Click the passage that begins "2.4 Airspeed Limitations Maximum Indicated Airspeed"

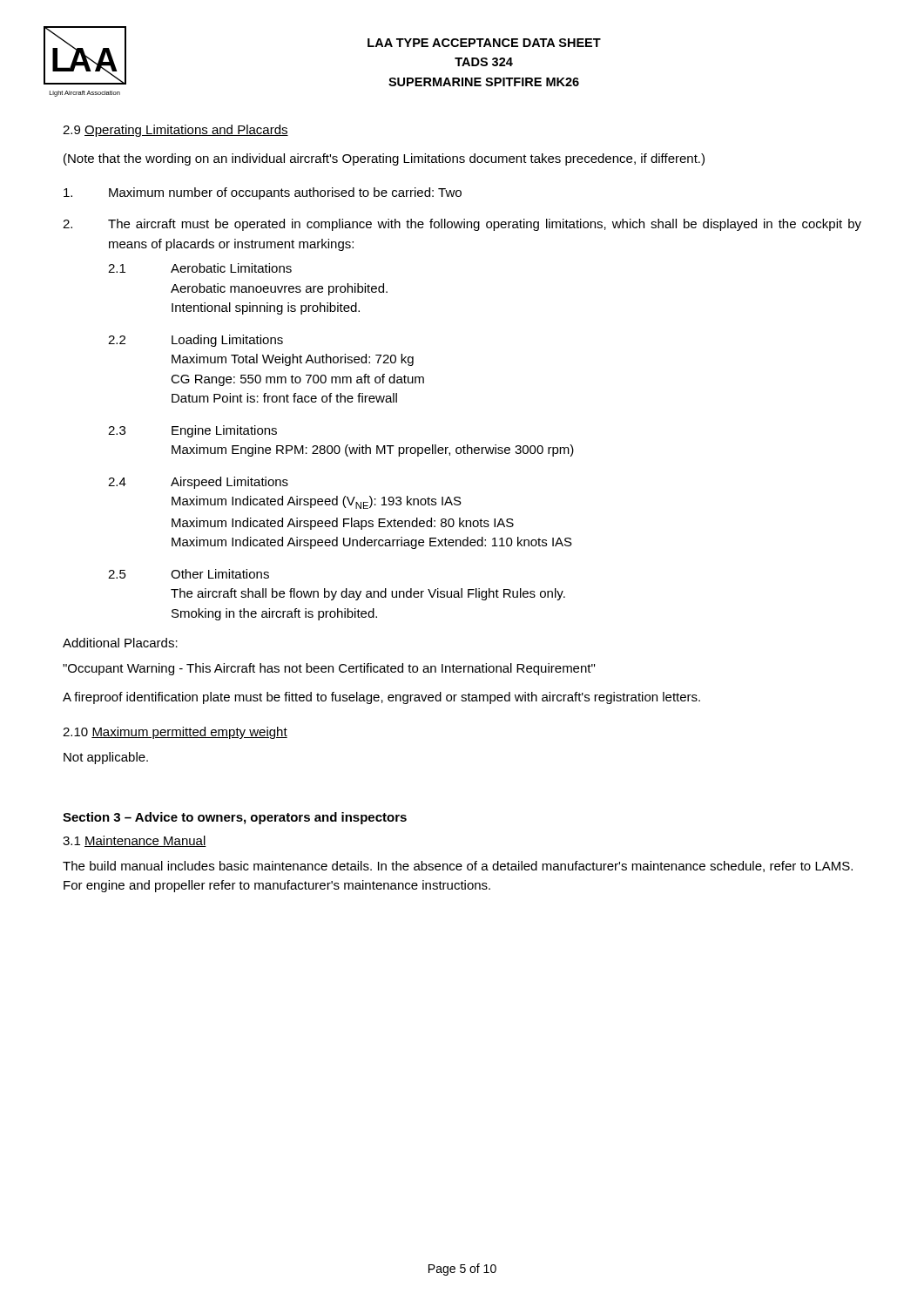click(485, 512)
